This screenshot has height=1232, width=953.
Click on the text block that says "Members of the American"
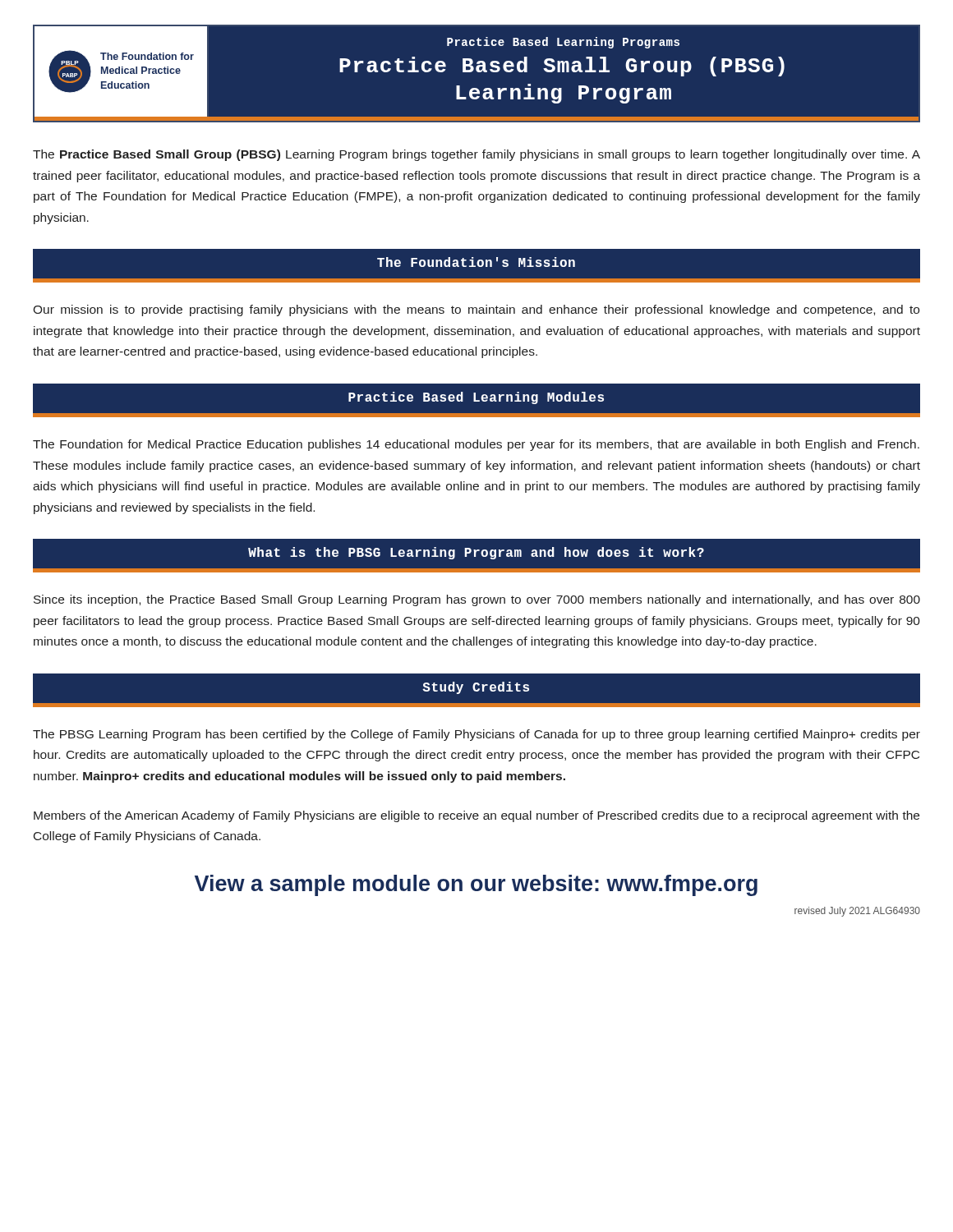pyautogui.click(x=476, y=825)
